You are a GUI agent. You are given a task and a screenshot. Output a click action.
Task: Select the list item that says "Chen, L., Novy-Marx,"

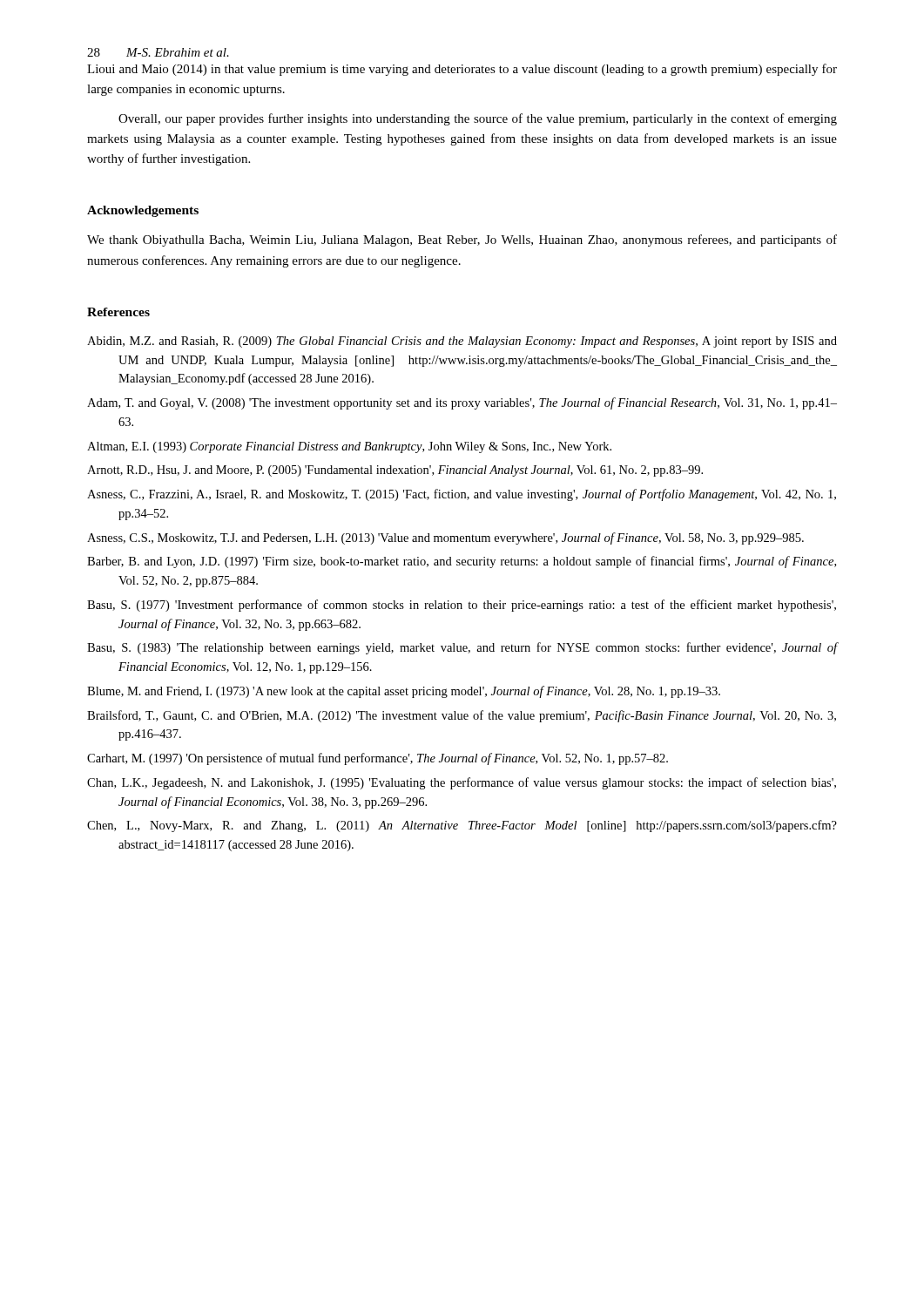pyautogui.click(x=462, y=836)
